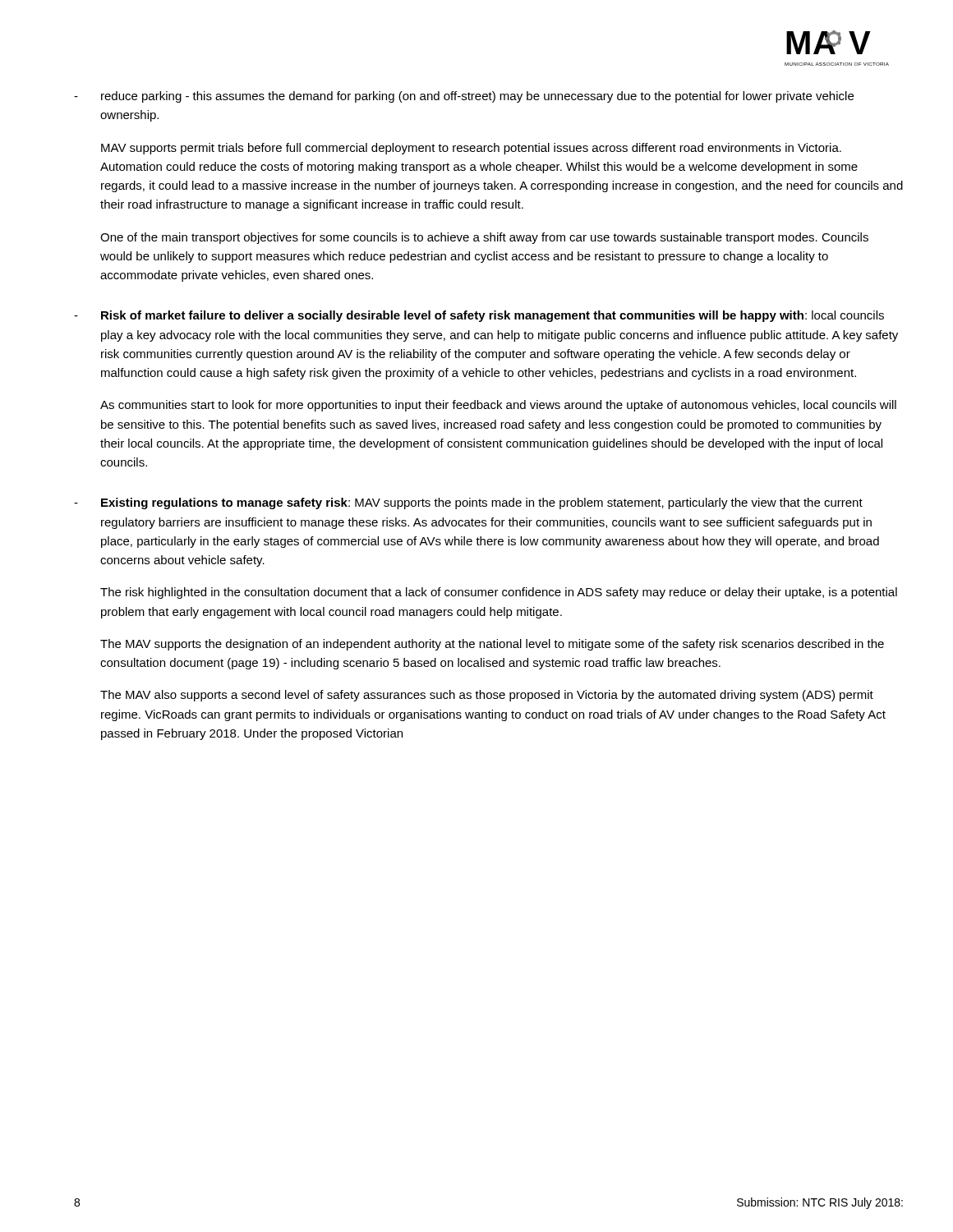Where is the passage that starts "One of the main transport"?
Viewport: 953px width, 1232px height.
click(485, 256)
